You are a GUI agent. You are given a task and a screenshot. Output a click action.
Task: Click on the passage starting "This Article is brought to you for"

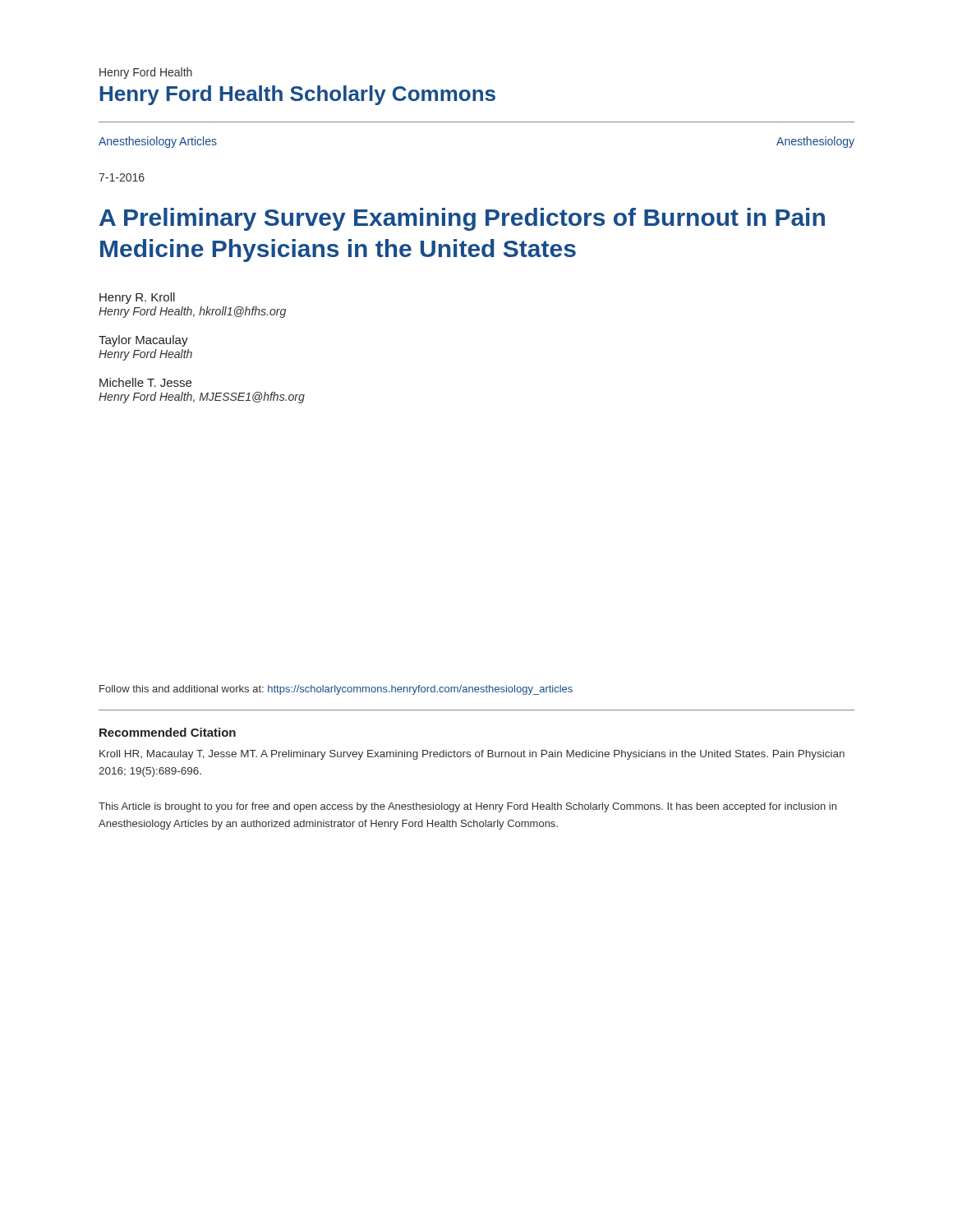coord(468,815)
